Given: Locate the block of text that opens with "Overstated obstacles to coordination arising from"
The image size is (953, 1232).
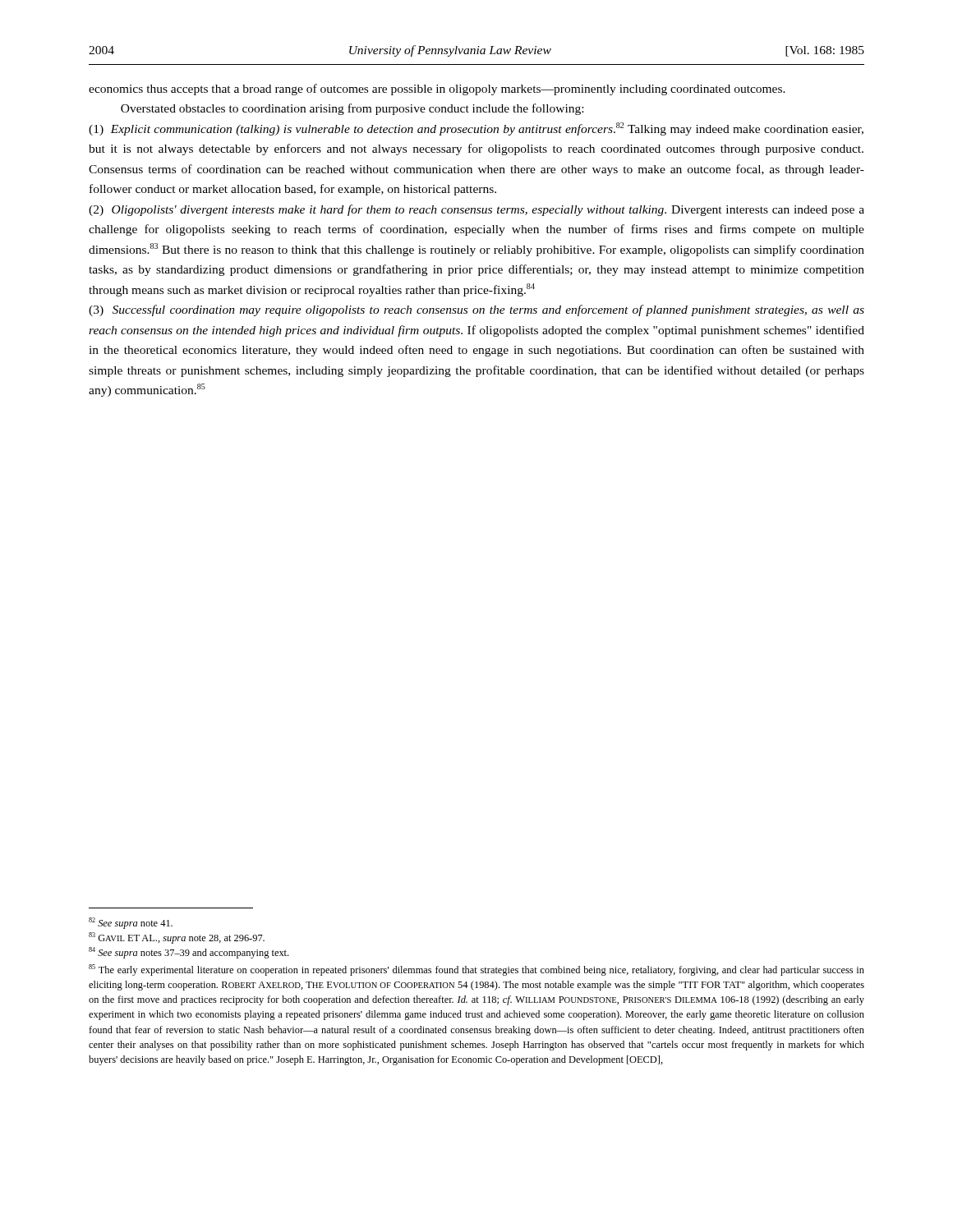Looking at the screenshot, I should pos(476,109).
